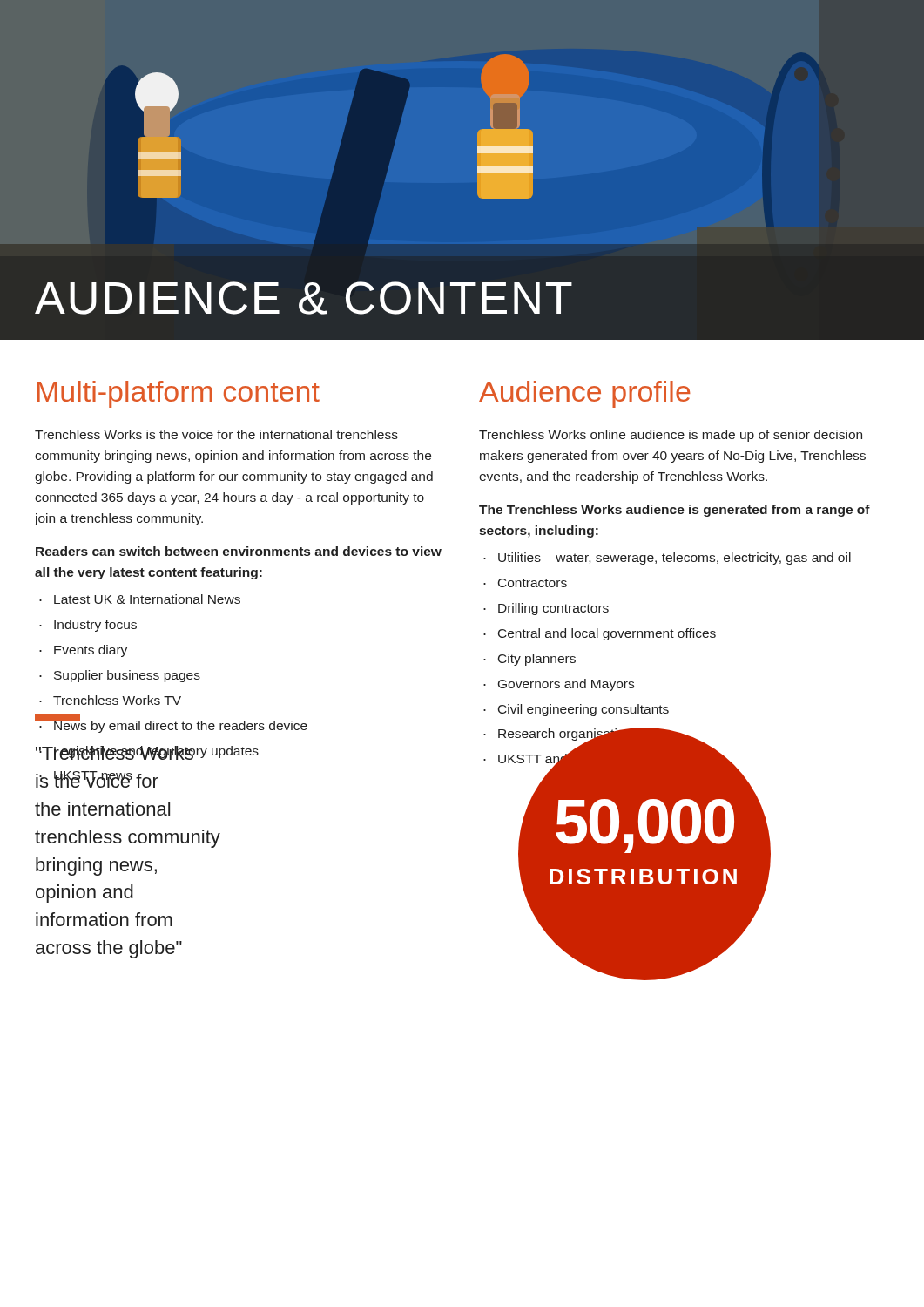924x1307 pixels.
Task: Locate the passage starting "The Trenchless Works audience is generated from"
Action: pos(674,520)
